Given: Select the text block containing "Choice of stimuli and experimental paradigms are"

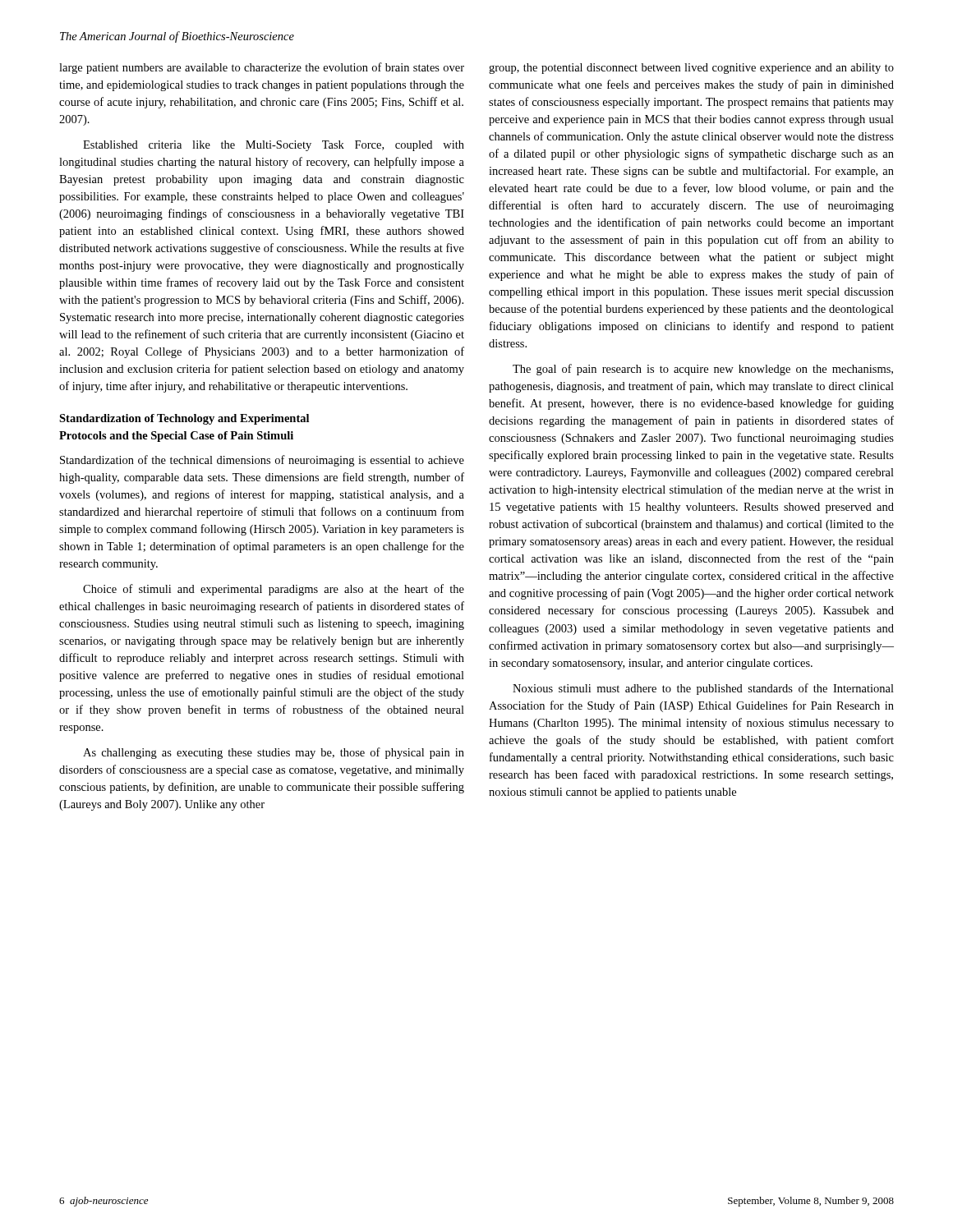Looking at the screenshot, I should pos(262,658).
